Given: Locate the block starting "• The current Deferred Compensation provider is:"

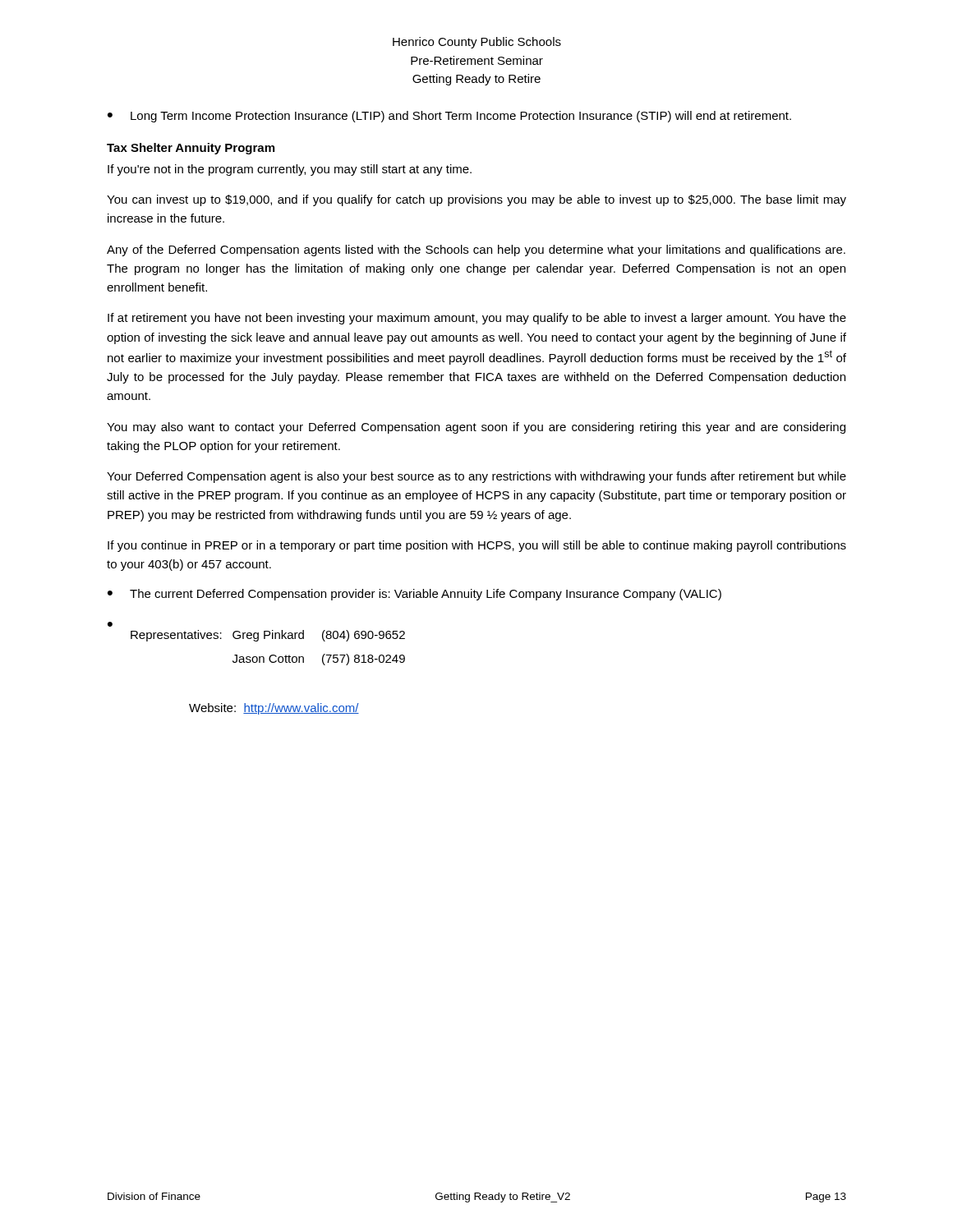Looking at the screenshot, I should (476, 595).
